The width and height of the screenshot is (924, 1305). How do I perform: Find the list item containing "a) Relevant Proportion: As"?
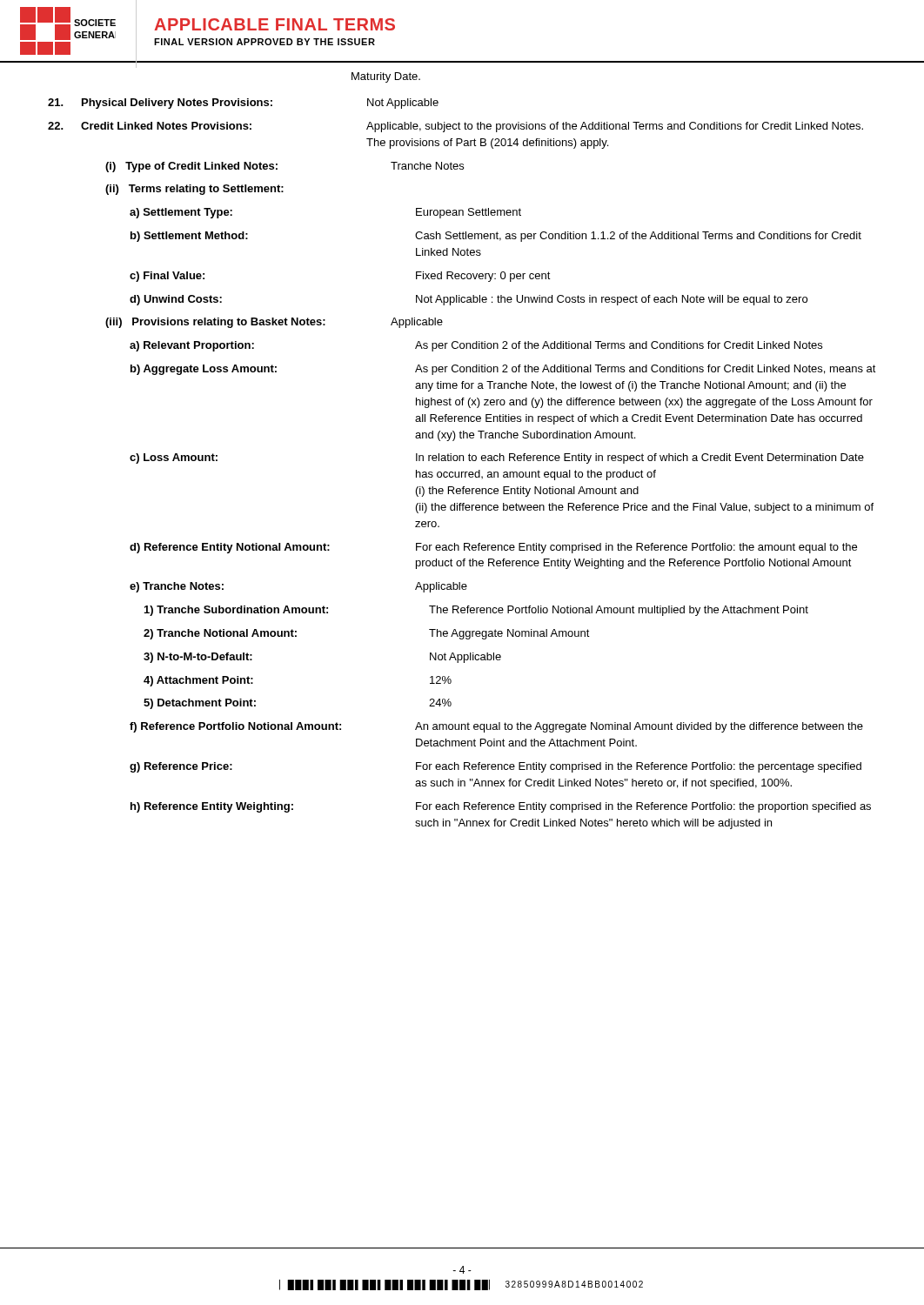pyautogui.click(x=462, y=346)
